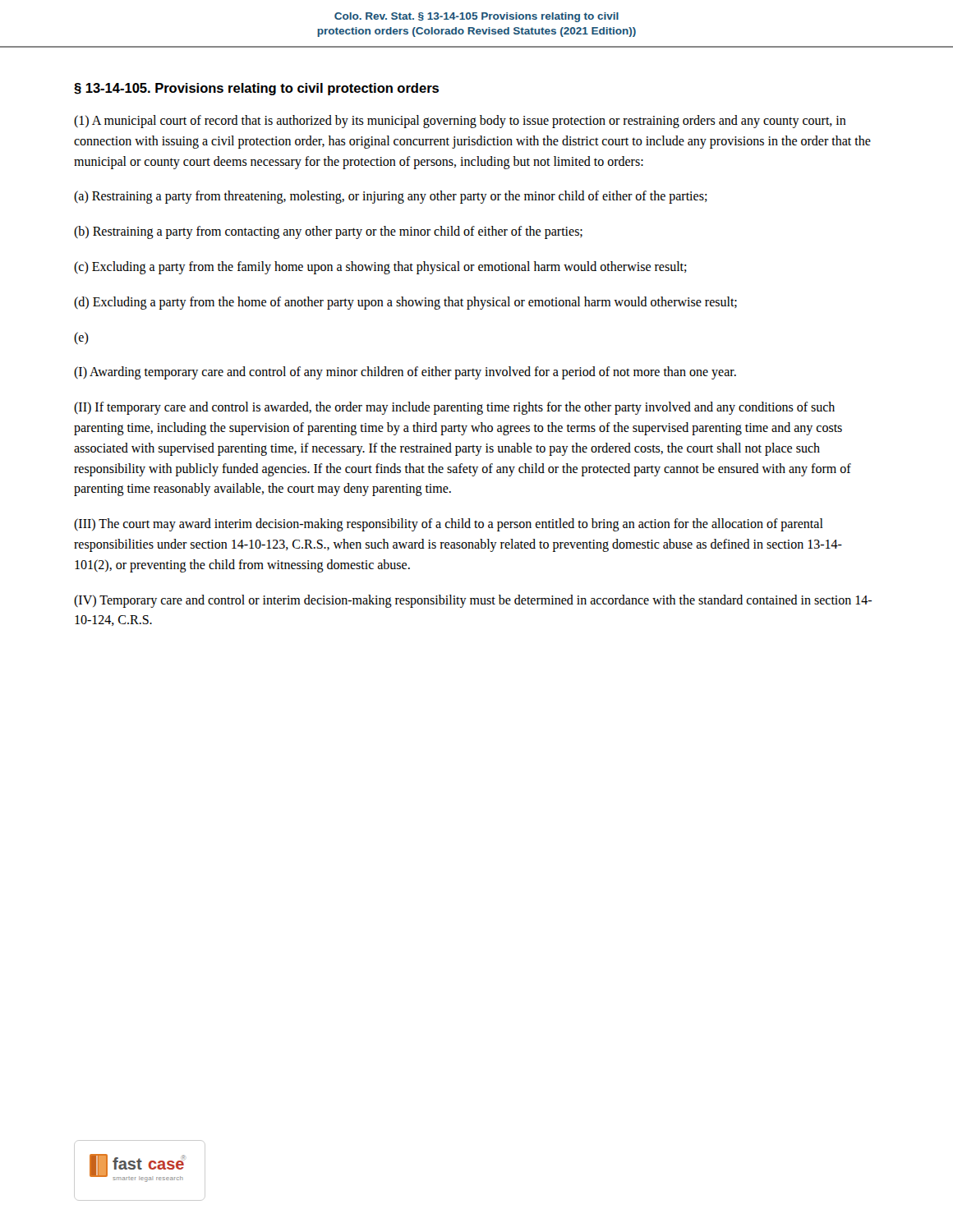Point to the text starting "(IV) Temporary care and control"
953x1232 pixels.
pyautogui.click(x=473, y=610)
